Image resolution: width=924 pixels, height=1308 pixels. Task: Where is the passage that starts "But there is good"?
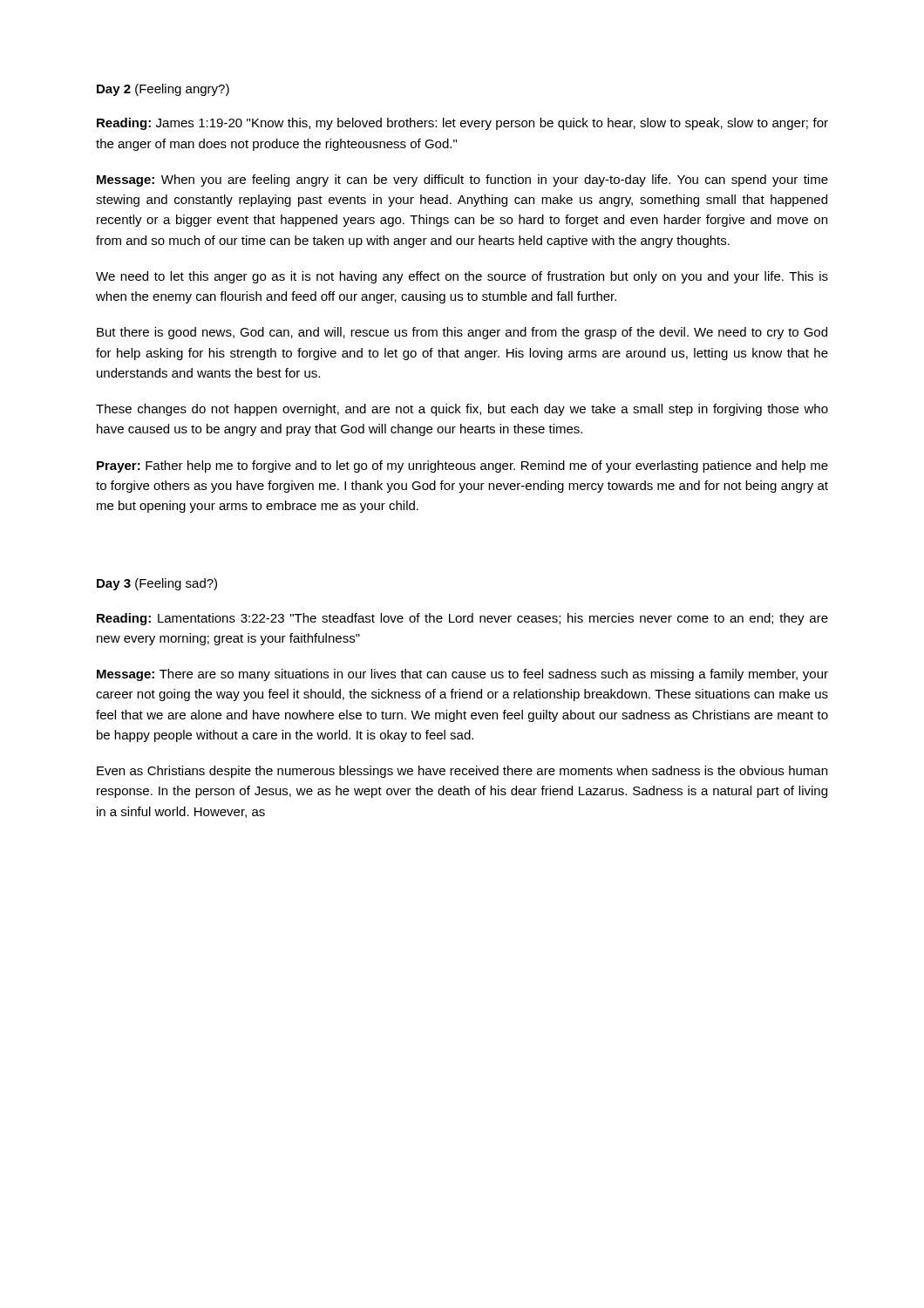[x=462, y=352]
